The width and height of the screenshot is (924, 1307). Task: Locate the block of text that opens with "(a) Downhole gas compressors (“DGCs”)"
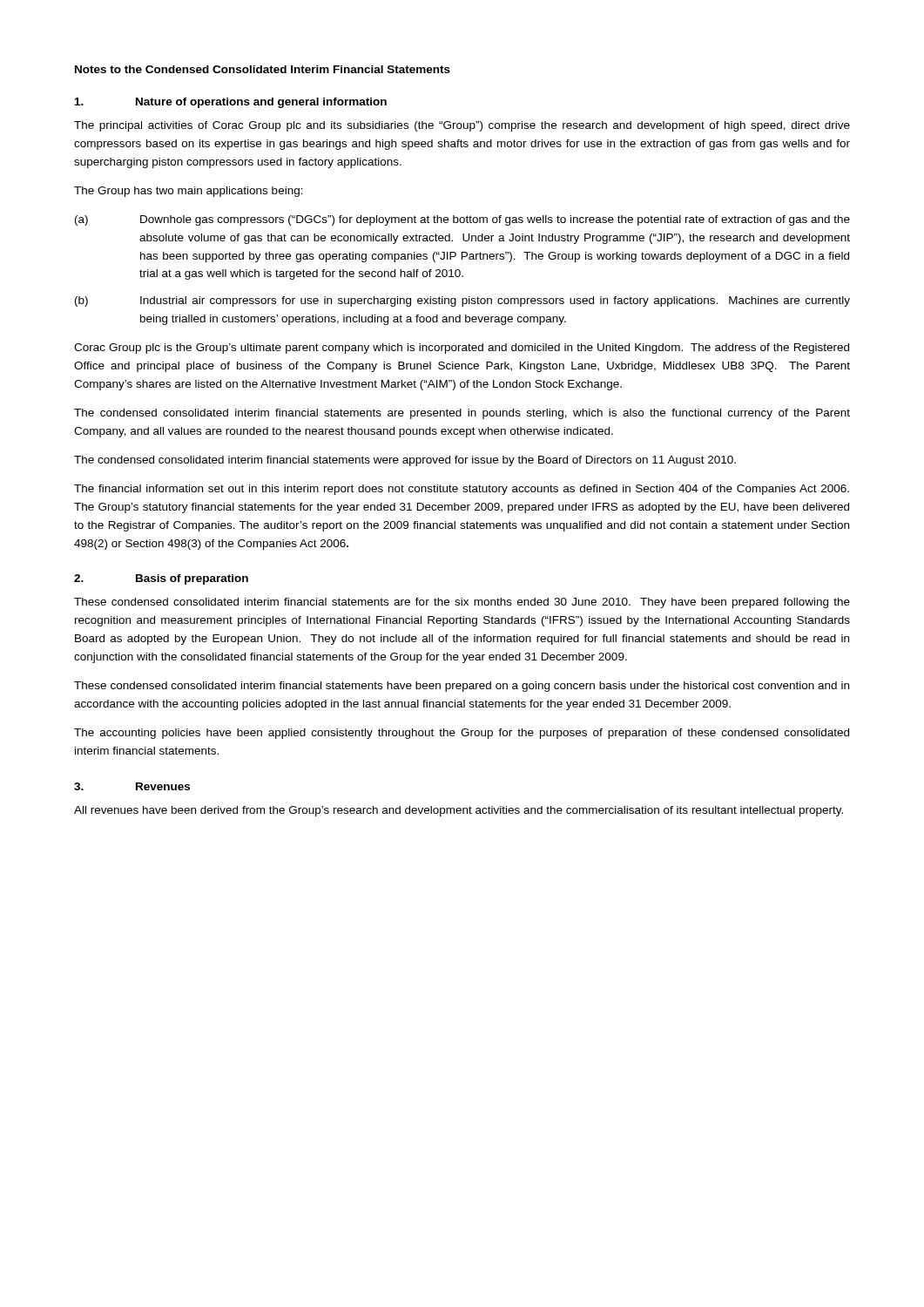tap(462, 247)
